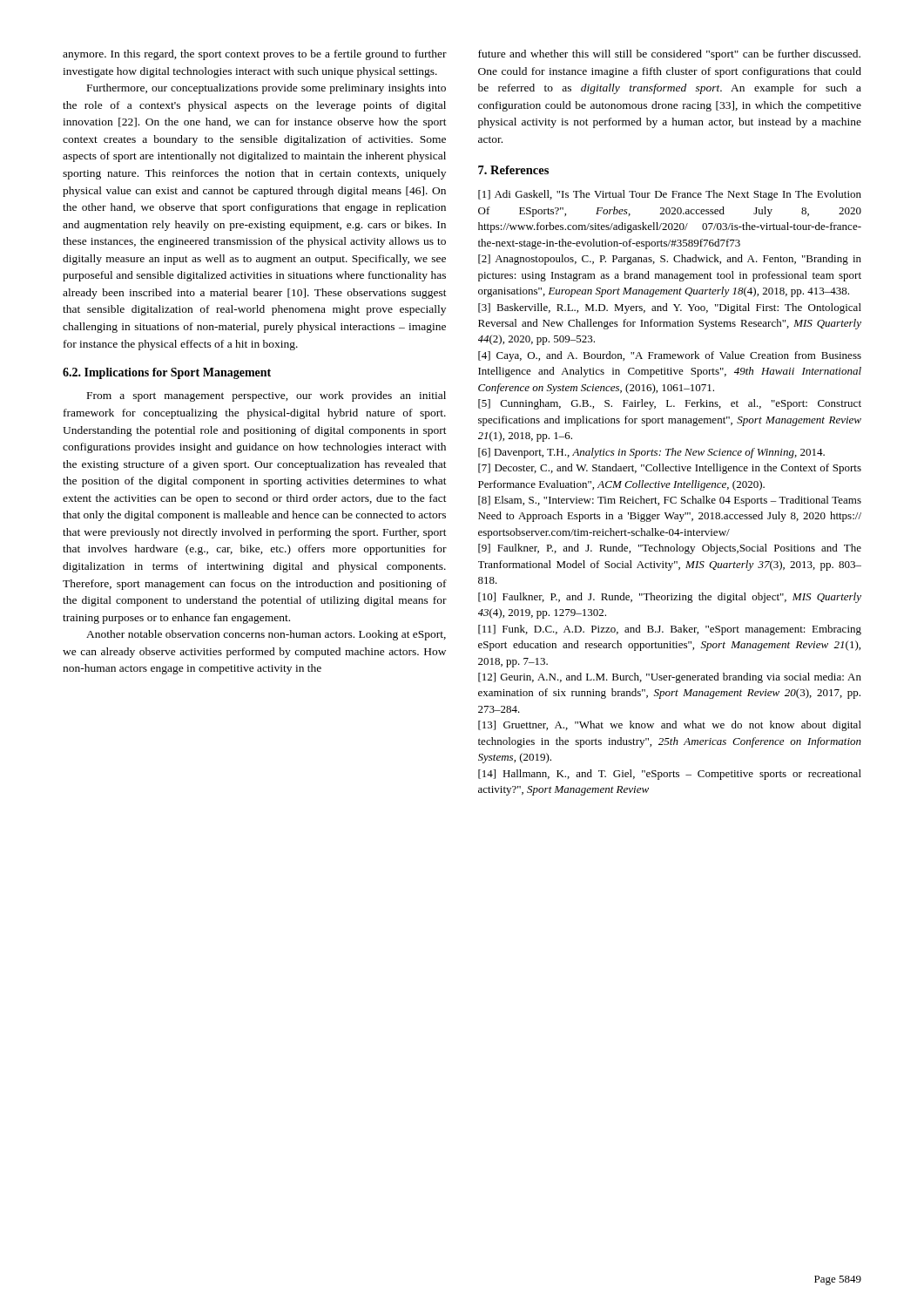
Task: Find "6.2. Implications for Sport Management" on this page
Action: (167, 373)
